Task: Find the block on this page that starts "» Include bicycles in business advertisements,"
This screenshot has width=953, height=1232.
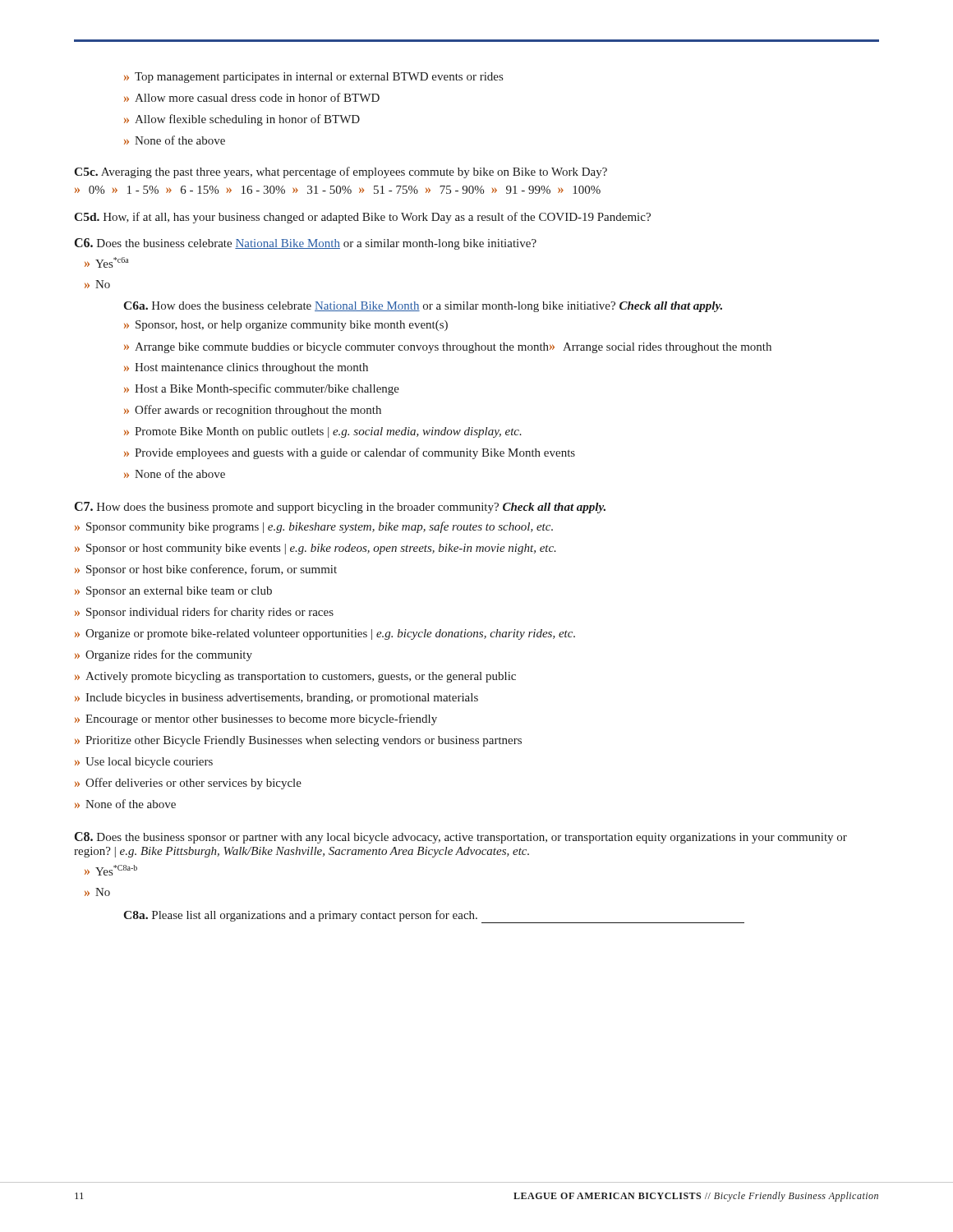Action: (276, 698)
